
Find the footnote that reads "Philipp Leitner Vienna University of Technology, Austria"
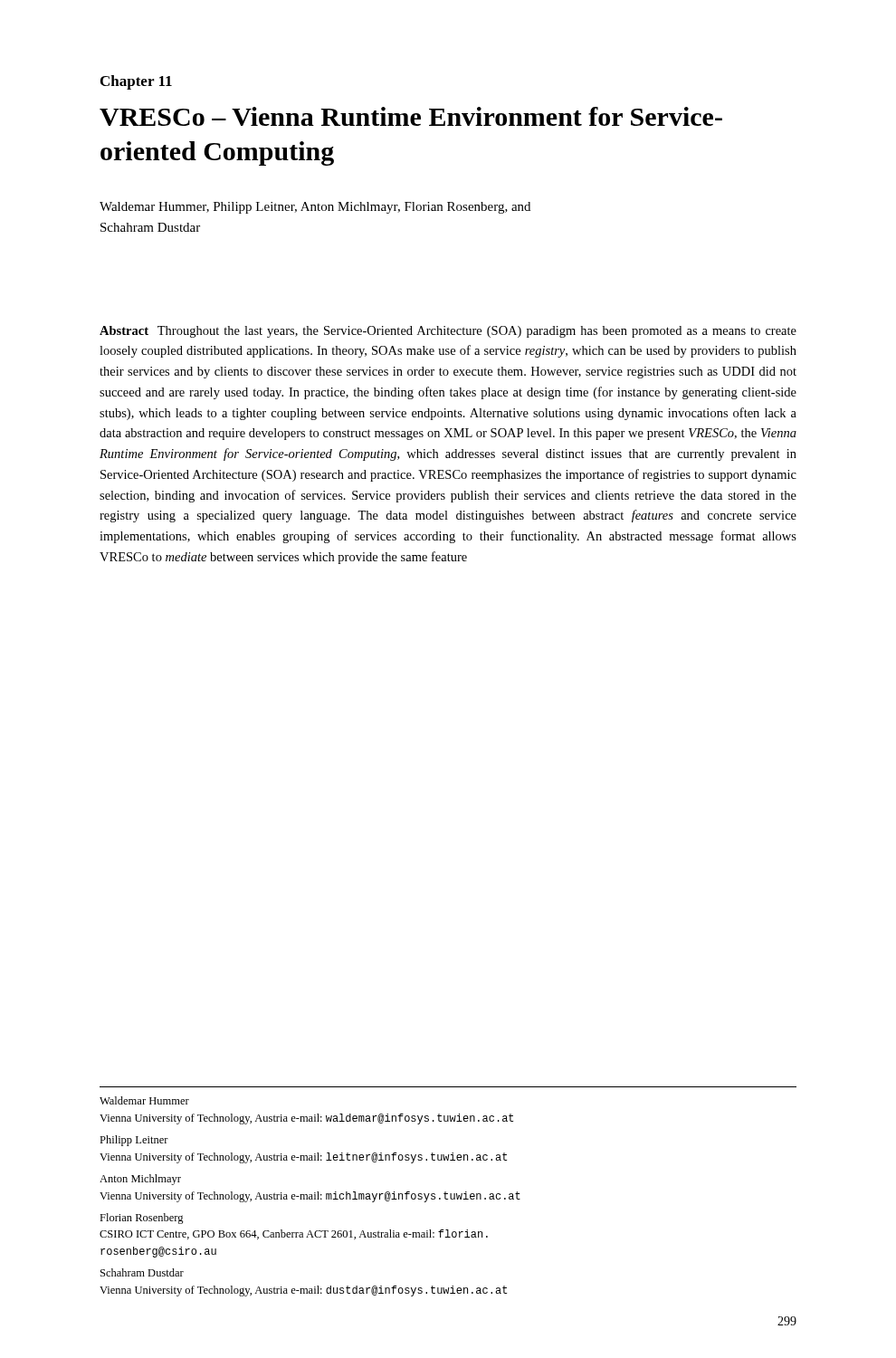pos(304,1149)
